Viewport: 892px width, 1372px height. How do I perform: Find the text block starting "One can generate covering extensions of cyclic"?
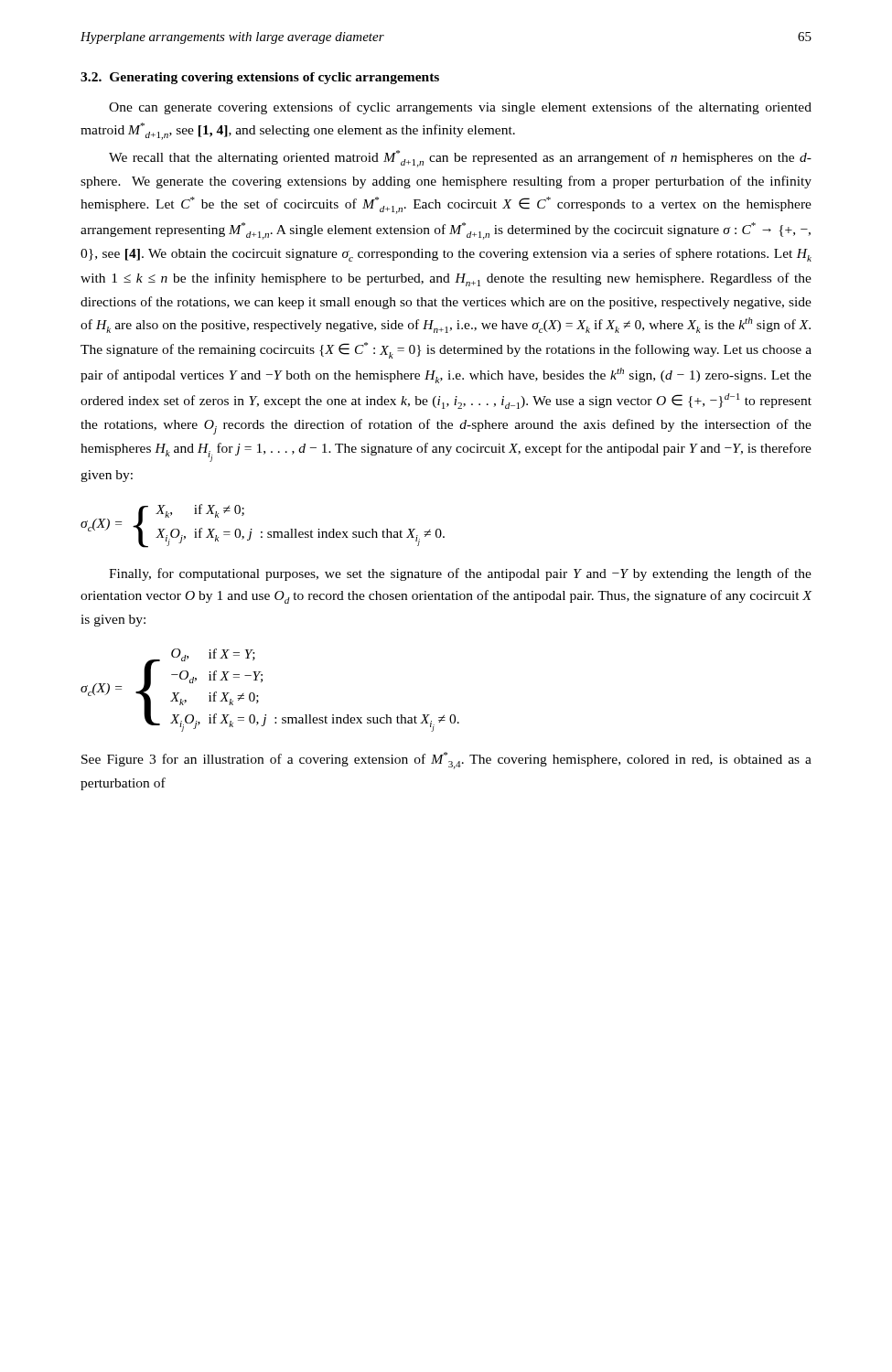pyautogui.click(x=446, y=291)
